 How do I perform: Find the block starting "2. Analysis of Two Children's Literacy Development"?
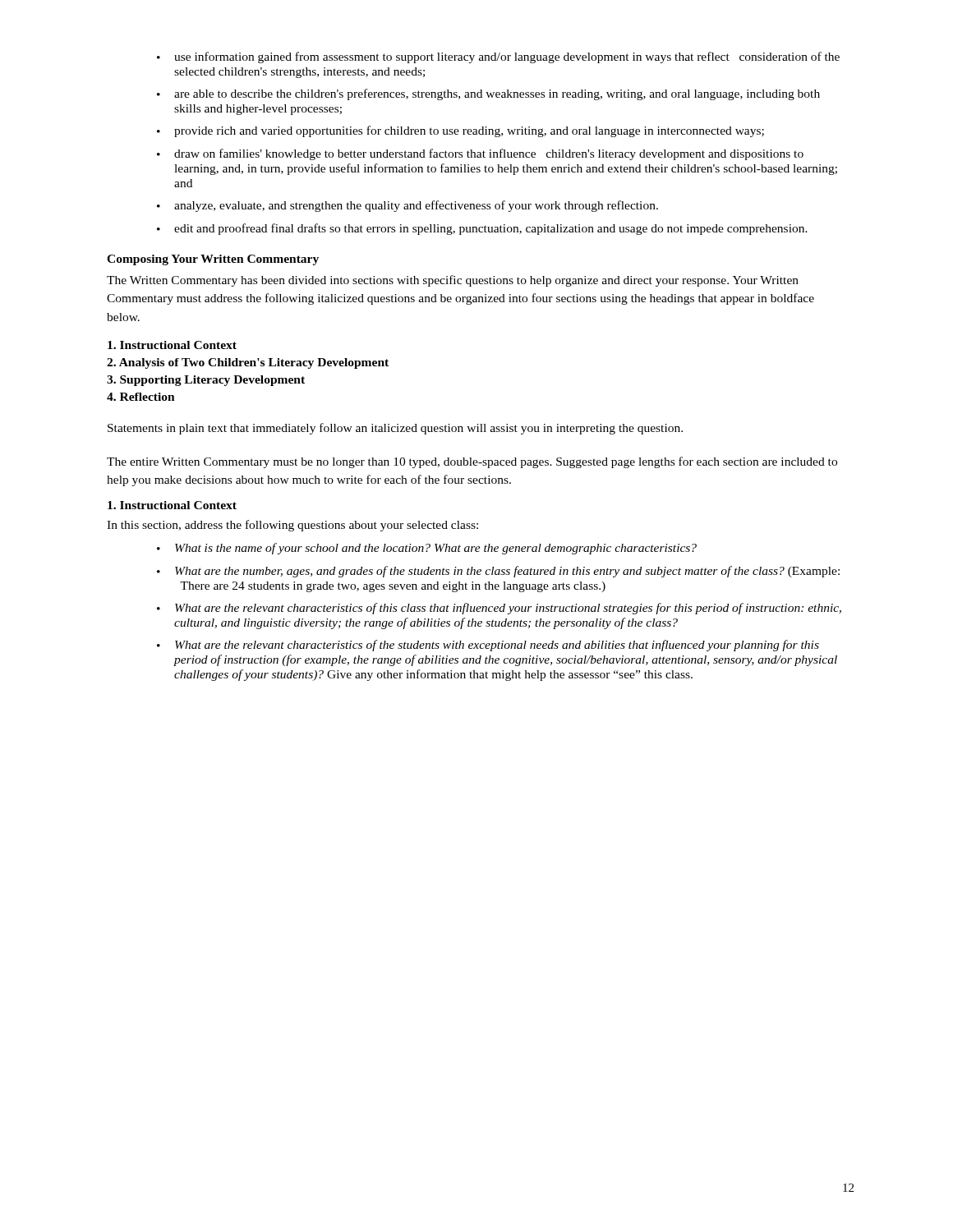[248, 362]
